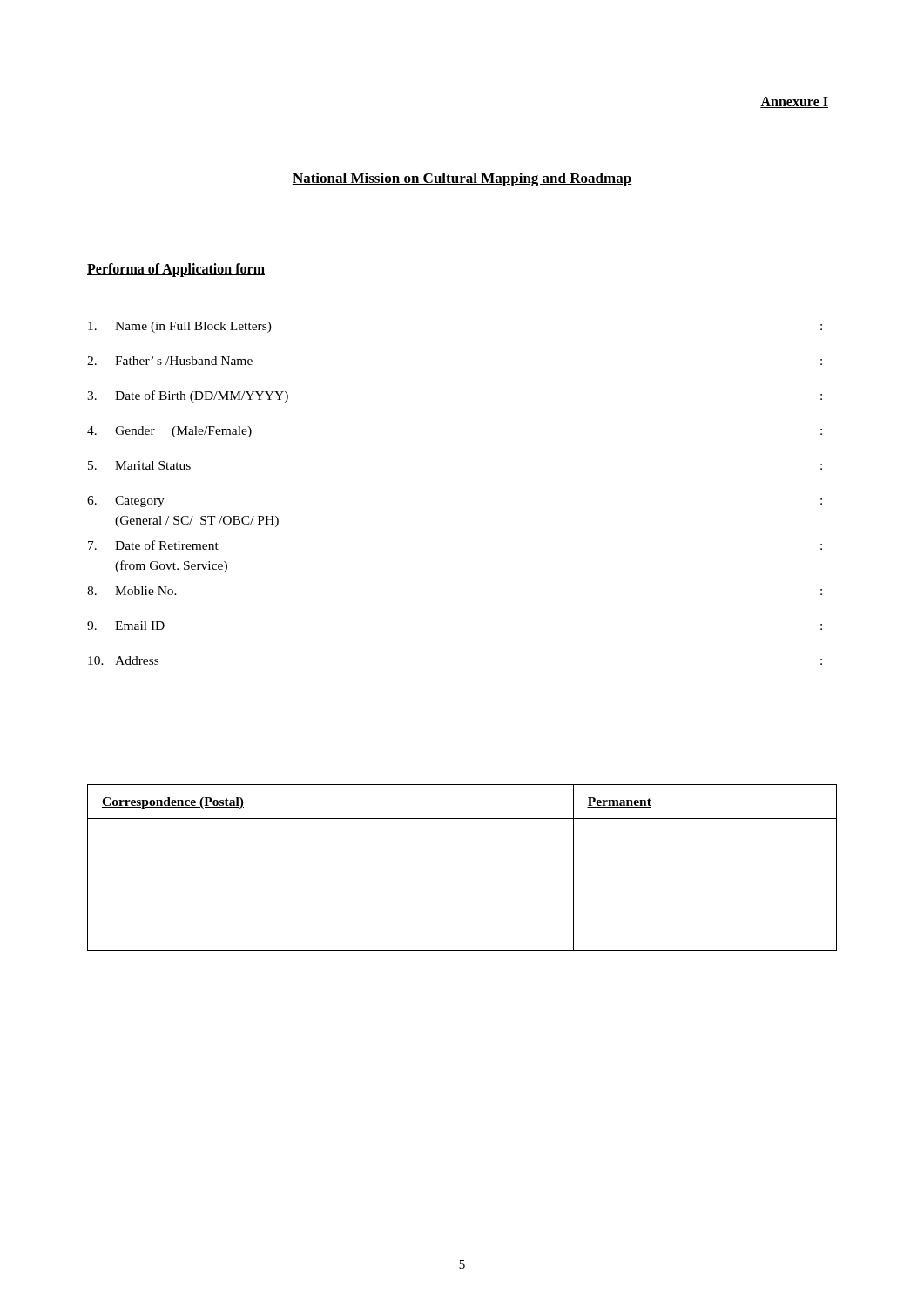The width and height of the screenshot is (924, 1307).
Task: Navigate to the text starting "Performa of Application form"
Action: point(176,269)
